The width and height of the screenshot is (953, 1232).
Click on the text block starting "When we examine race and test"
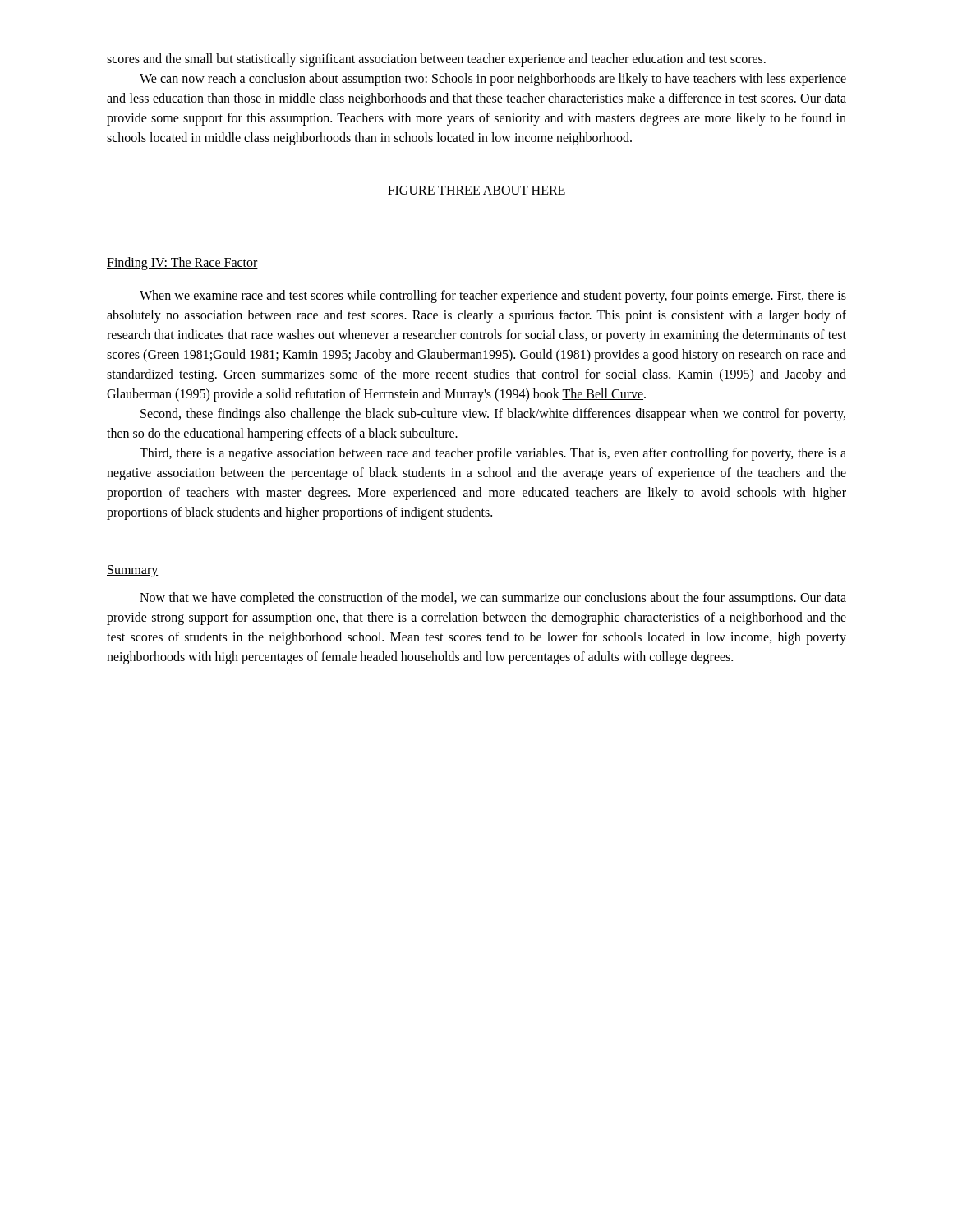(476, 404)
